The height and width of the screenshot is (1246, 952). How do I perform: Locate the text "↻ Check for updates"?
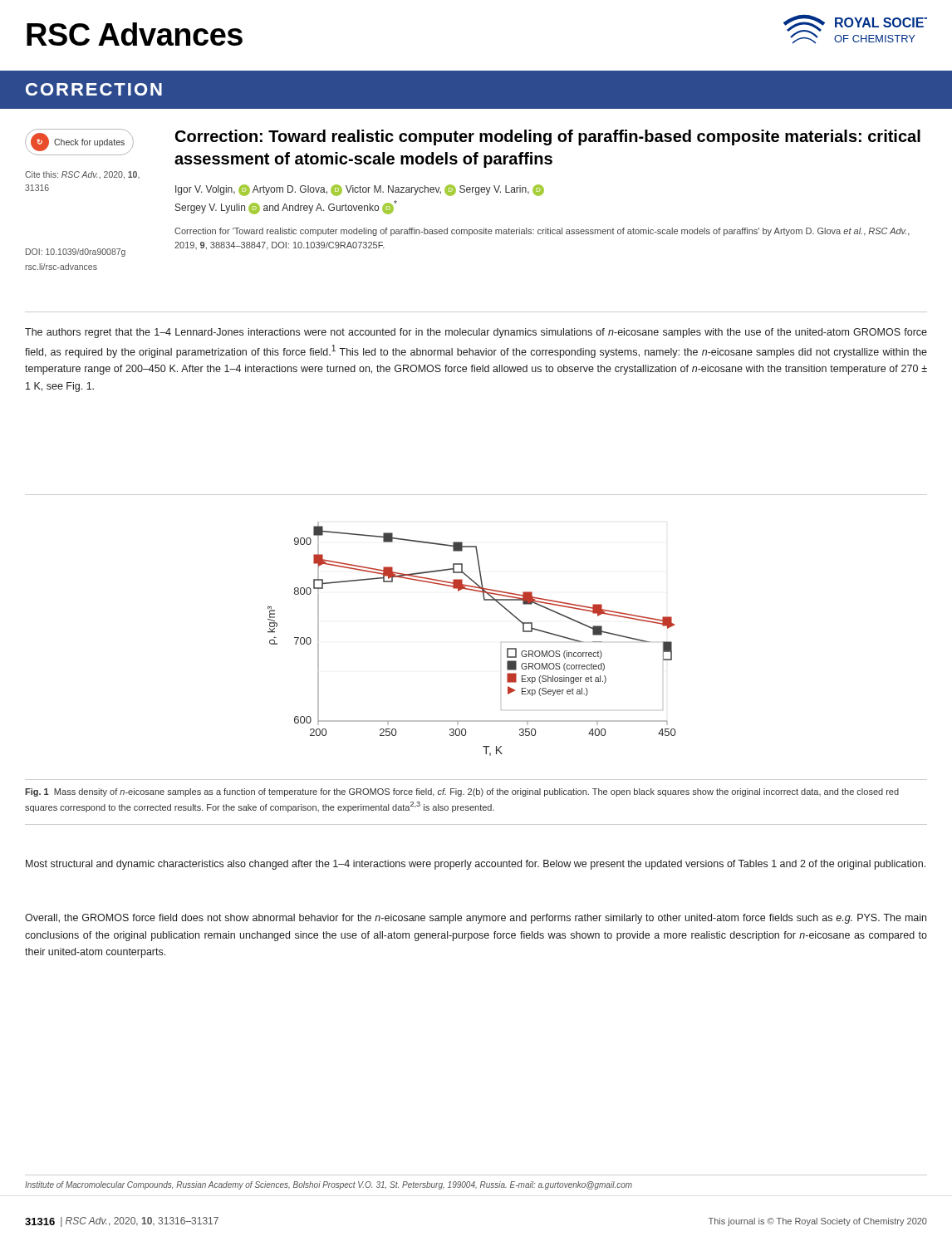coord(78,142)
